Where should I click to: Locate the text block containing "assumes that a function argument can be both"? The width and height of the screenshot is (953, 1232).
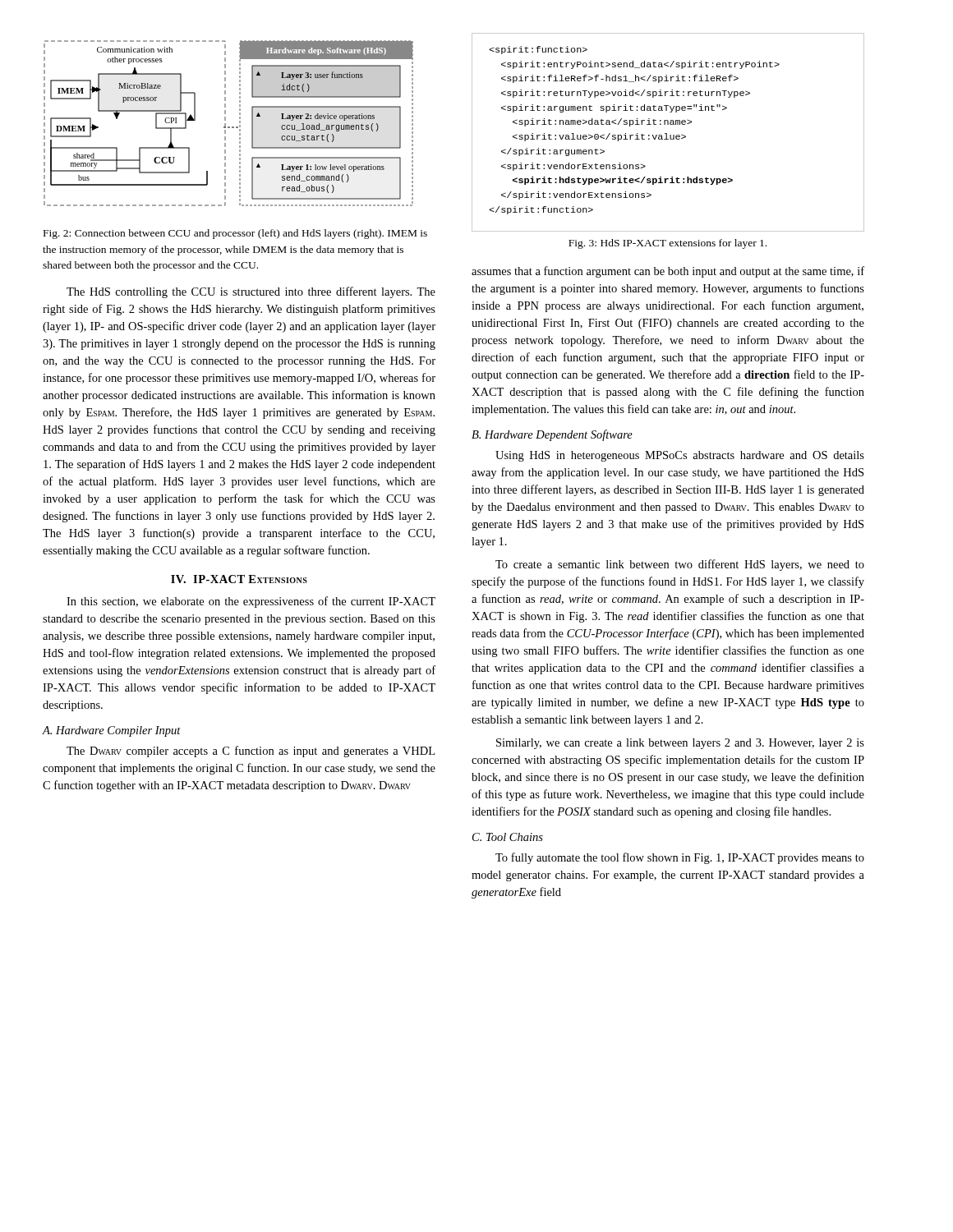668,340
